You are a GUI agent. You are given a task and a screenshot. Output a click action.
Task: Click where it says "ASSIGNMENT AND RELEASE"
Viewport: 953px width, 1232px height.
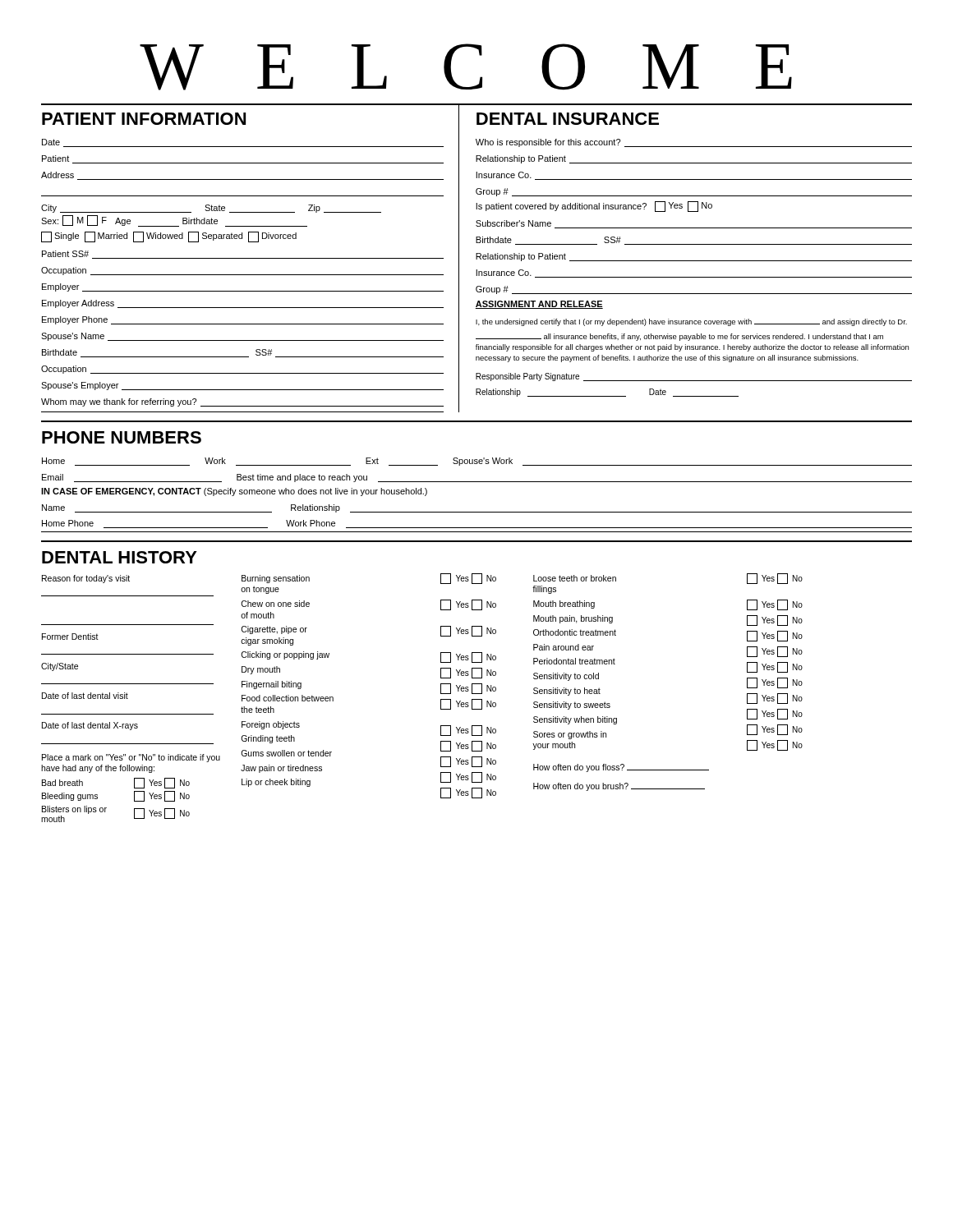539,304
